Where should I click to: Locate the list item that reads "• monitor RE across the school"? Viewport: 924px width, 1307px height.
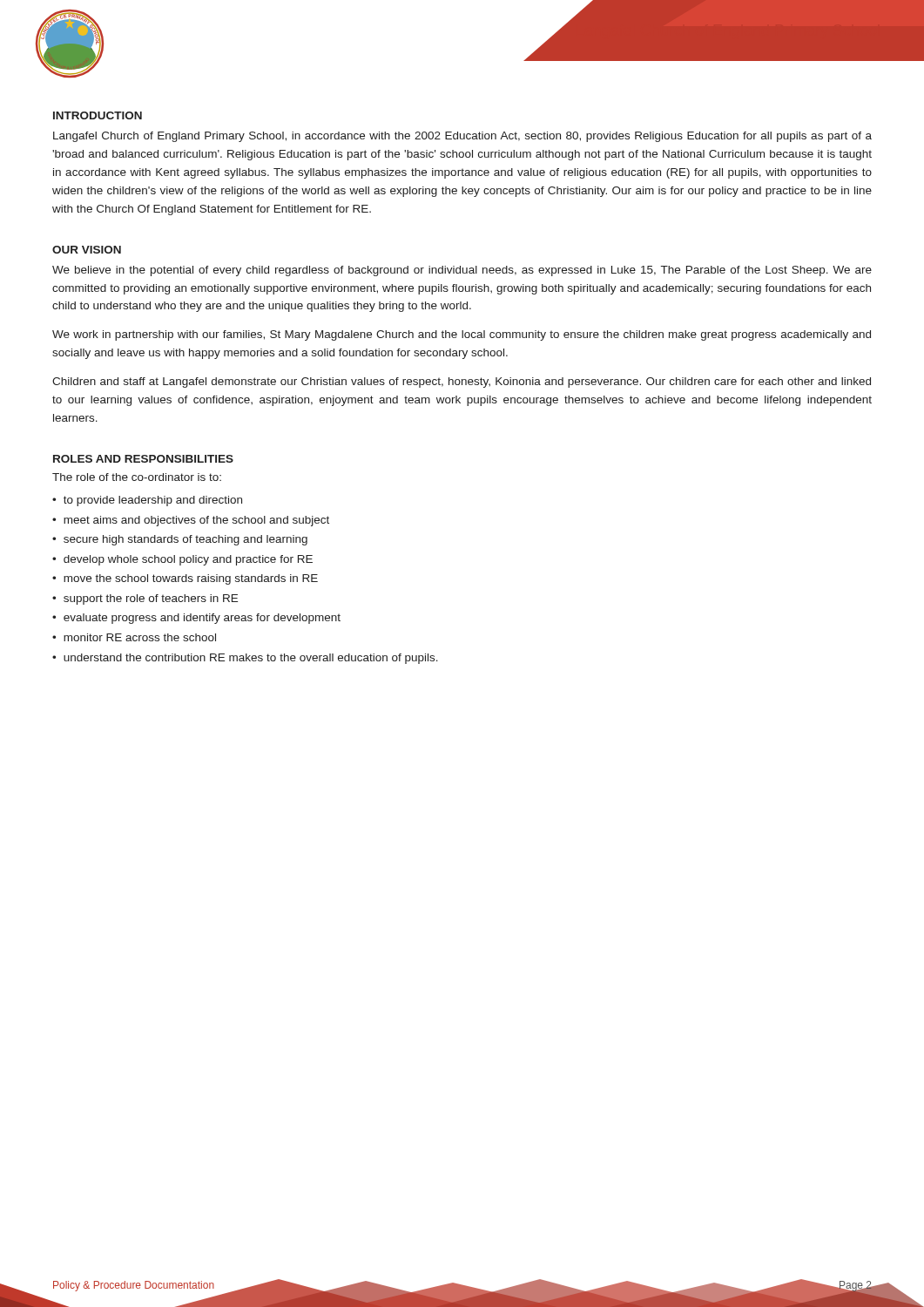(135, 638)
